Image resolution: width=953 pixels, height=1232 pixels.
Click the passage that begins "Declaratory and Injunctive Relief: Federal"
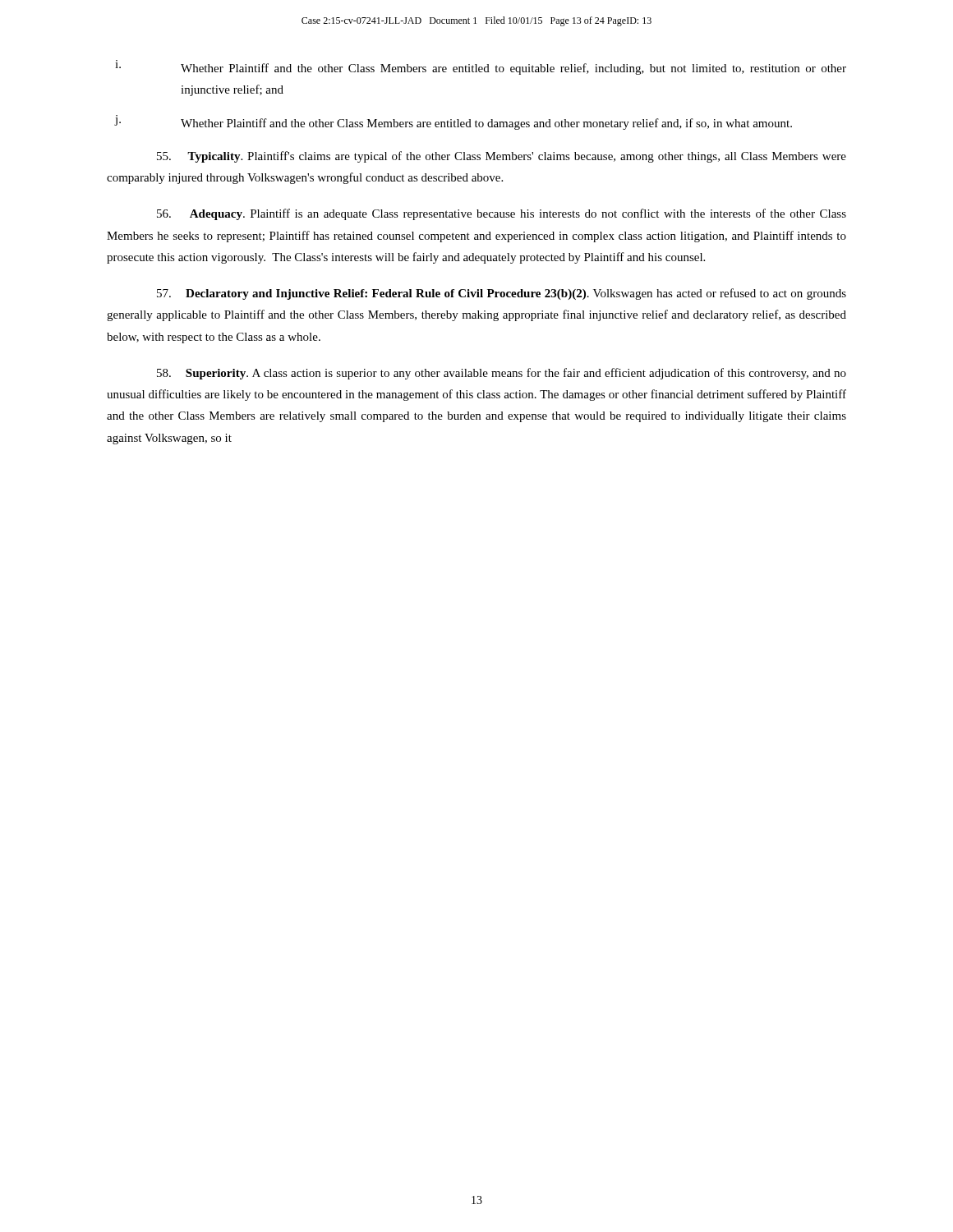[476, 315]
